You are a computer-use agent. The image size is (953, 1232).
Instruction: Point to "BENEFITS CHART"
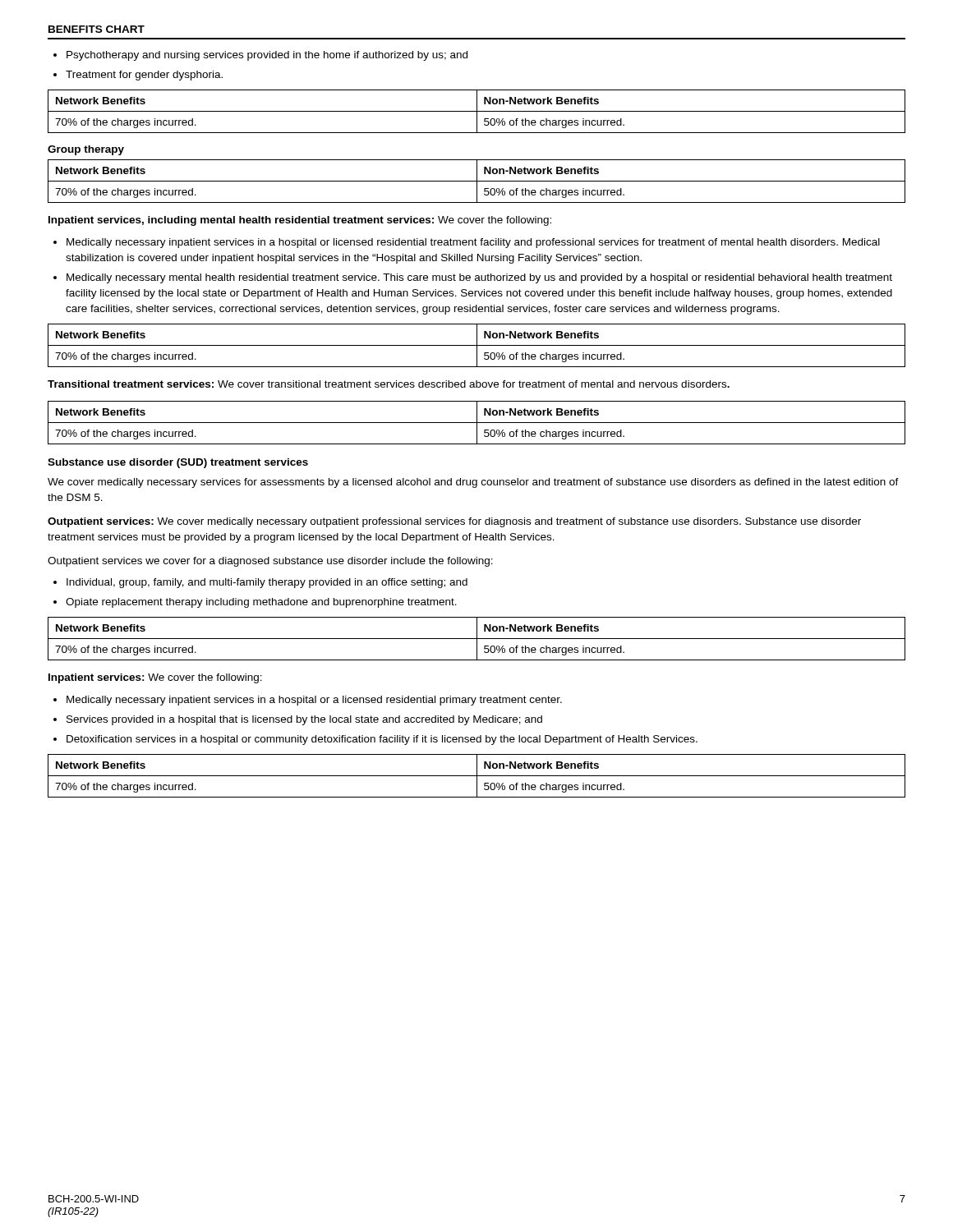[96, 29]
